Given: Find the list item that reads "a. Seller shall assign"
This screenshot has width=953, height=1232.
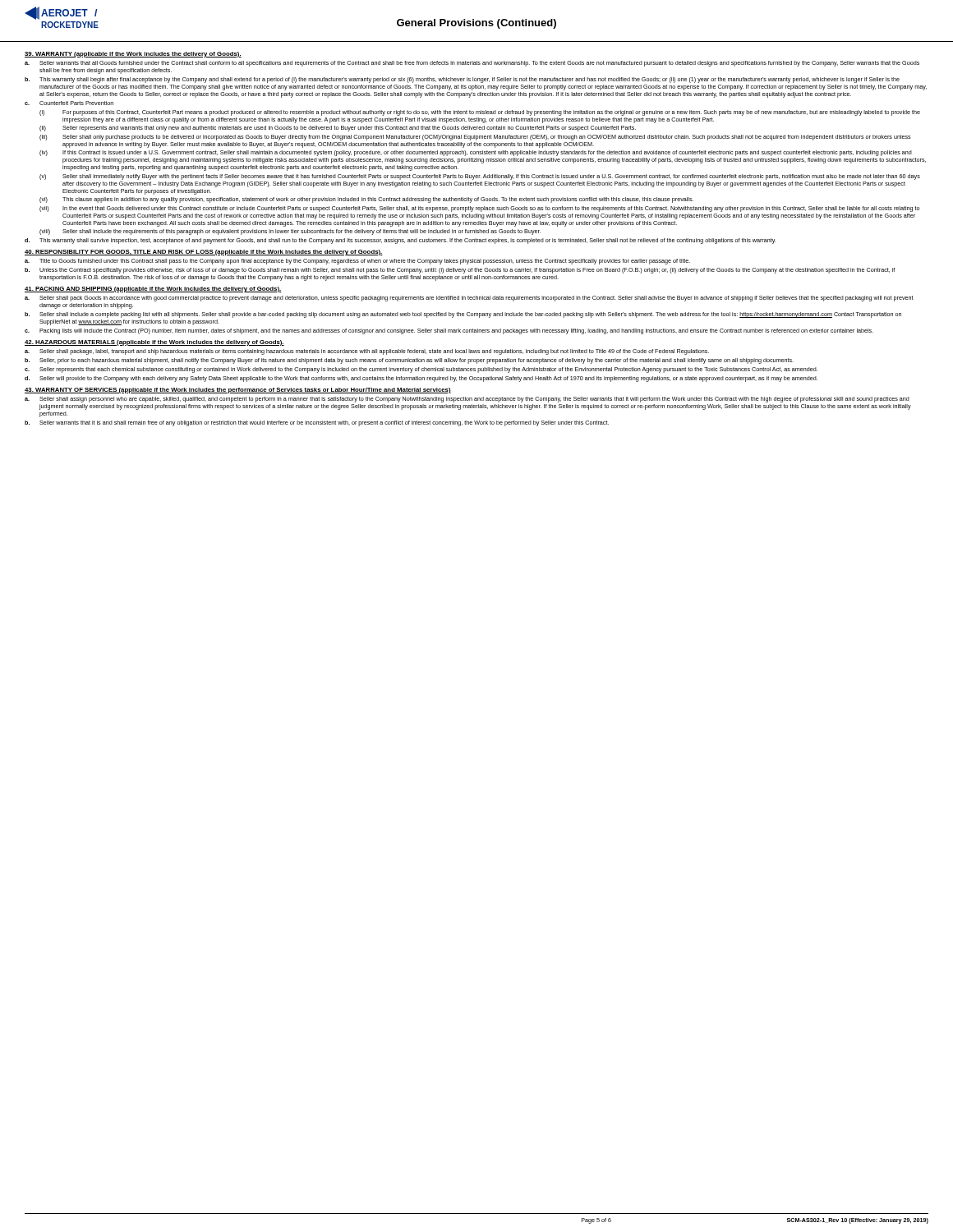Looking at the screenshot, I should point(476,406).
